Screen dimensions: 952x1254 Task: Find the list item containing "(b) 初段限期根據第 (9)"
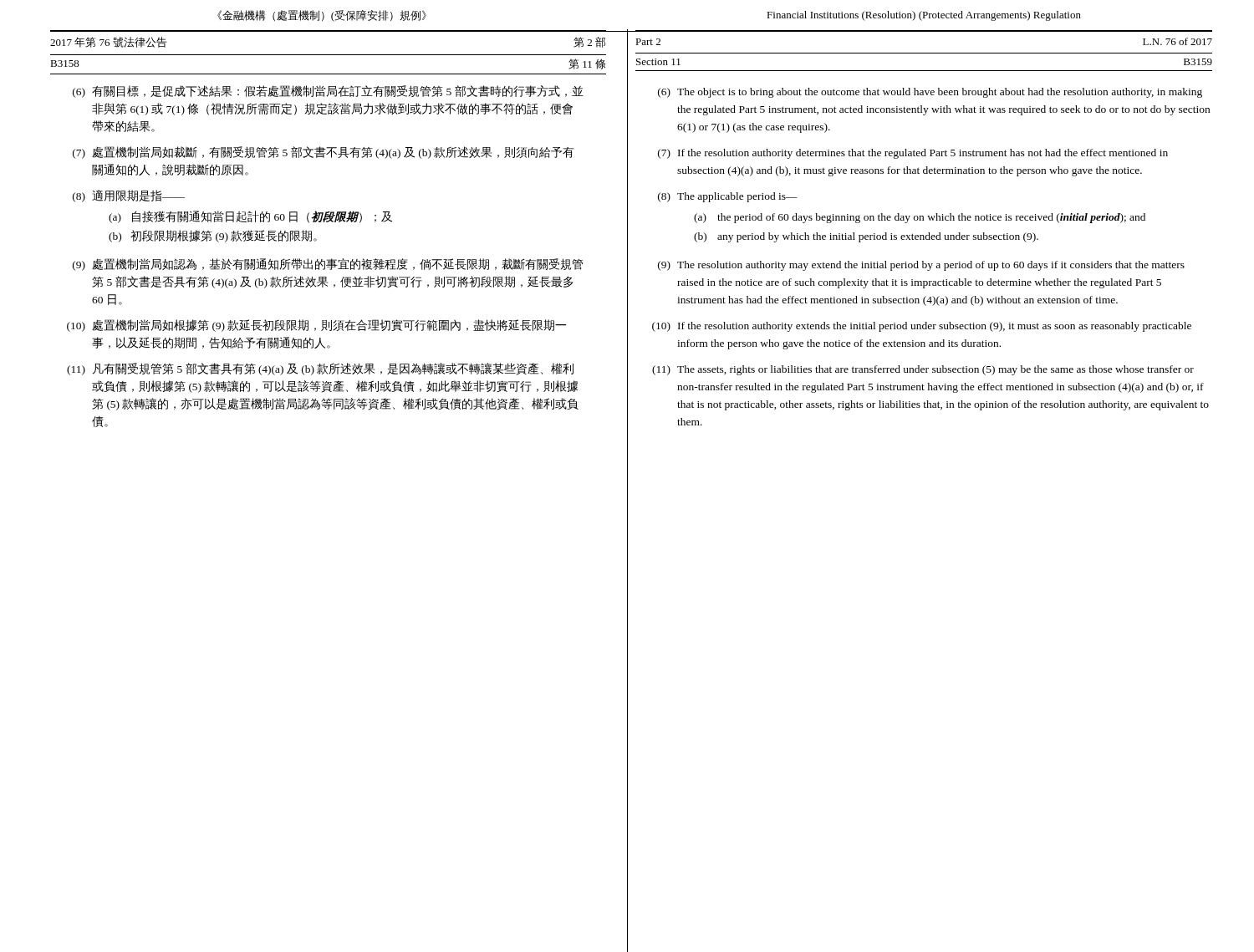[213, 236]
